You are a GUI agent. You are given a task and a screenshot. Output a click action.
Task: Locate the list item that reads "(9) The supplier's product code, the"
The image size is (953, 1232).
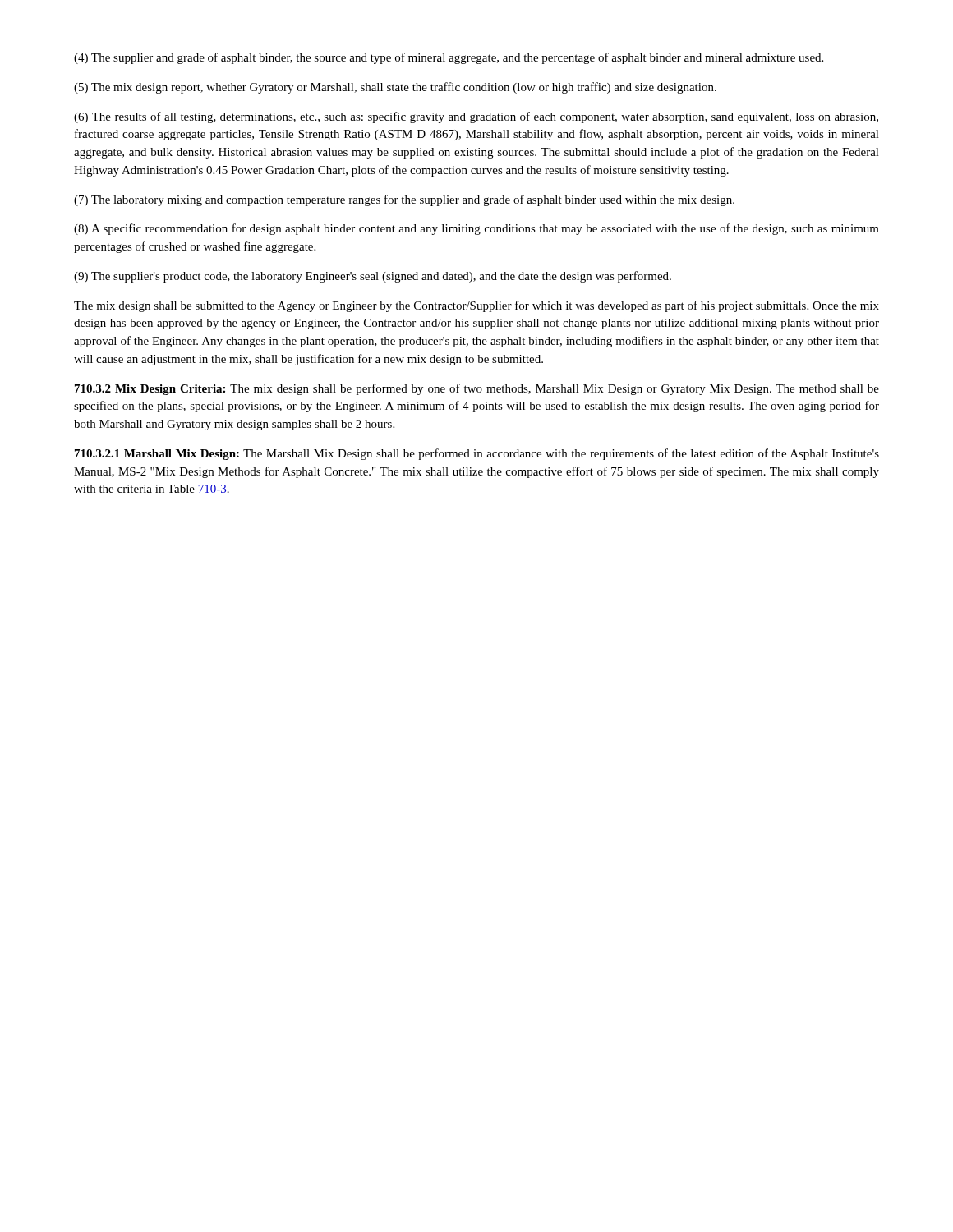(373, 276)
